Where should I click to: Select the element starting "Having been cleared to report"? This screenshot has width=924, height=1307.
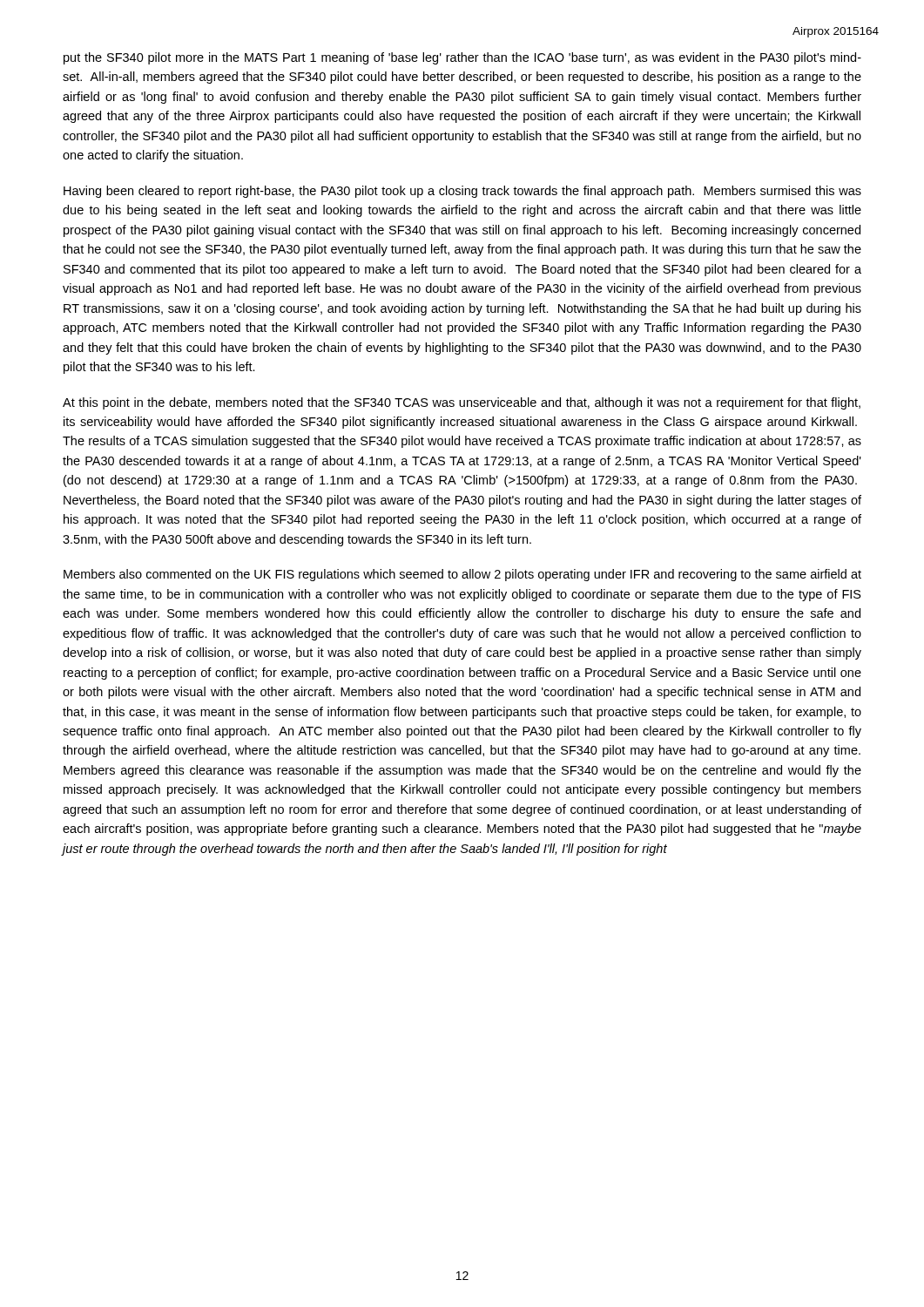tap(462, 279)
